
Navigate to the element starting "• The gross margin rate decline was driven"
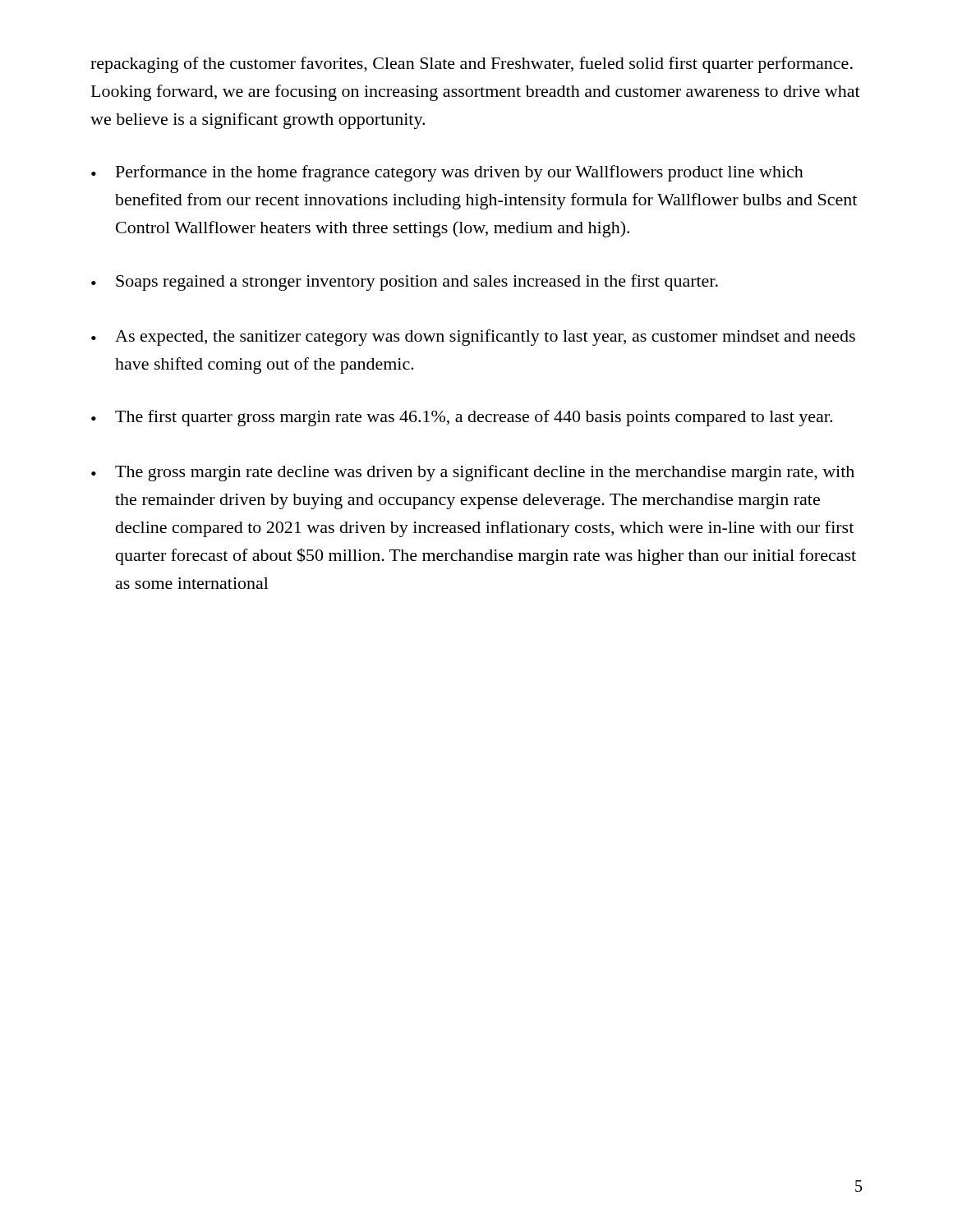point(476,527)
